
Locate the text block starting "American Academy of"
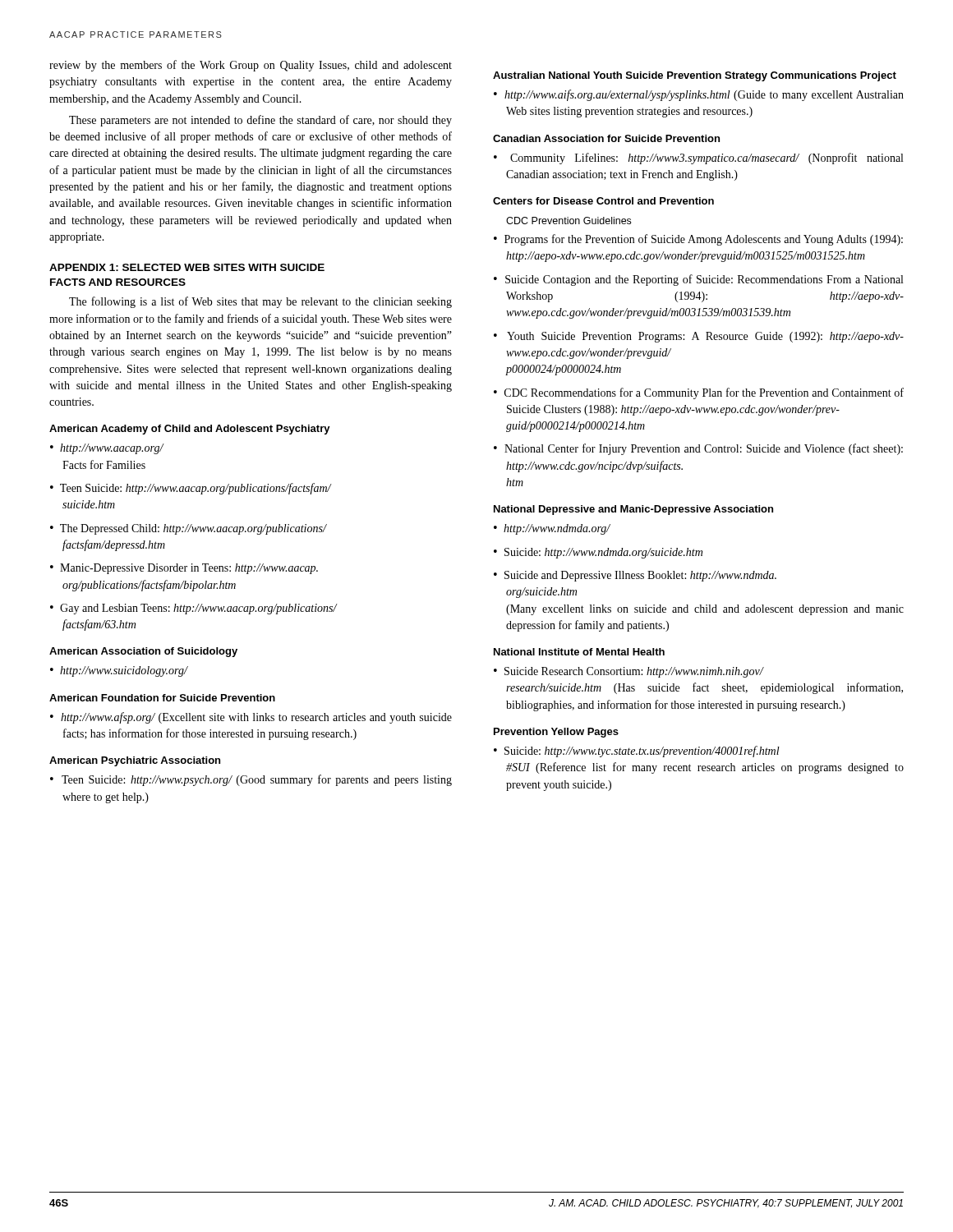[x=190, y=429]
